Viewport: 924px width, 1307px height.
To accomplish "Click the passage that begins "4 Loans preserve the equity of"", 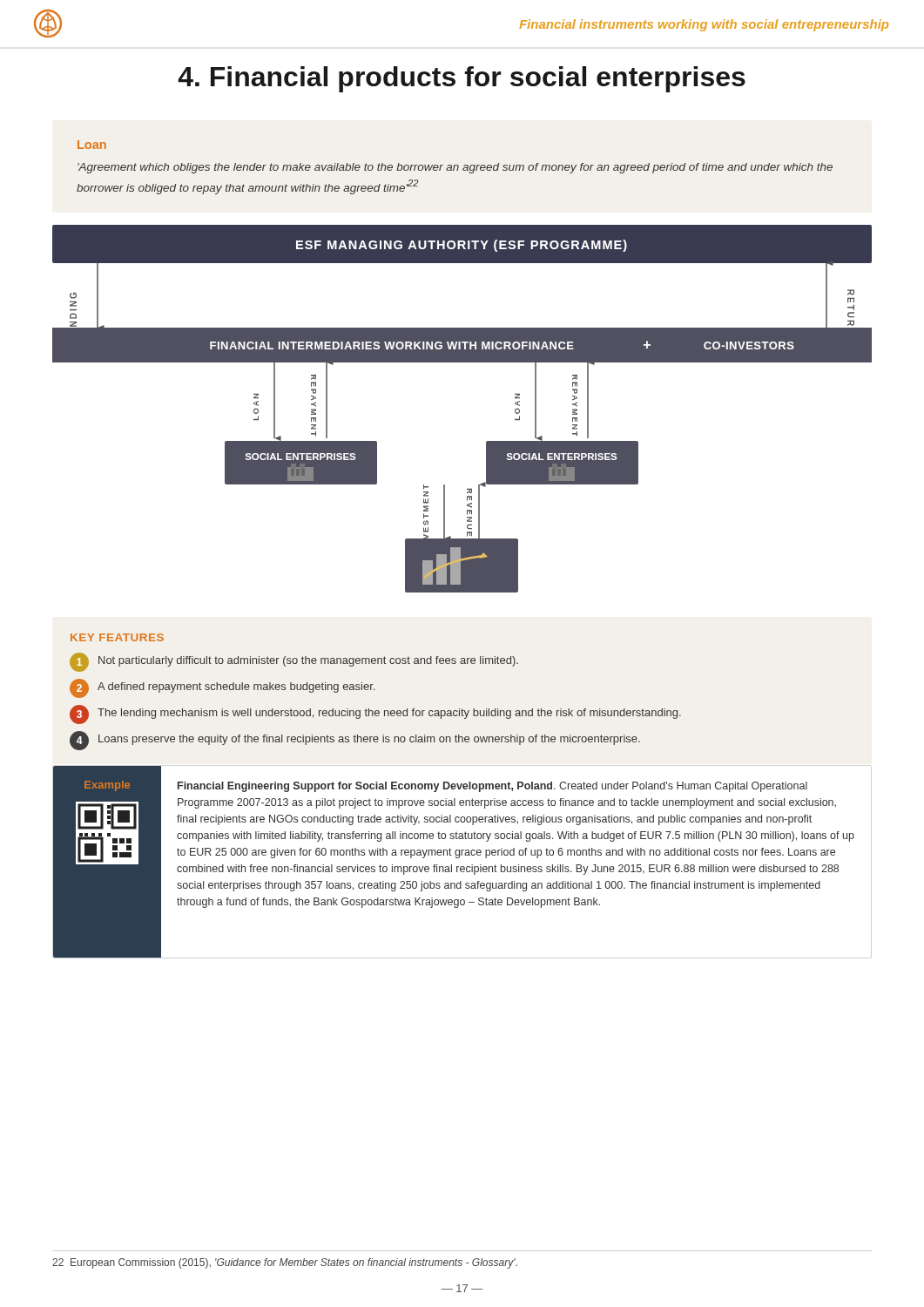I will click(x=355, y=741).
